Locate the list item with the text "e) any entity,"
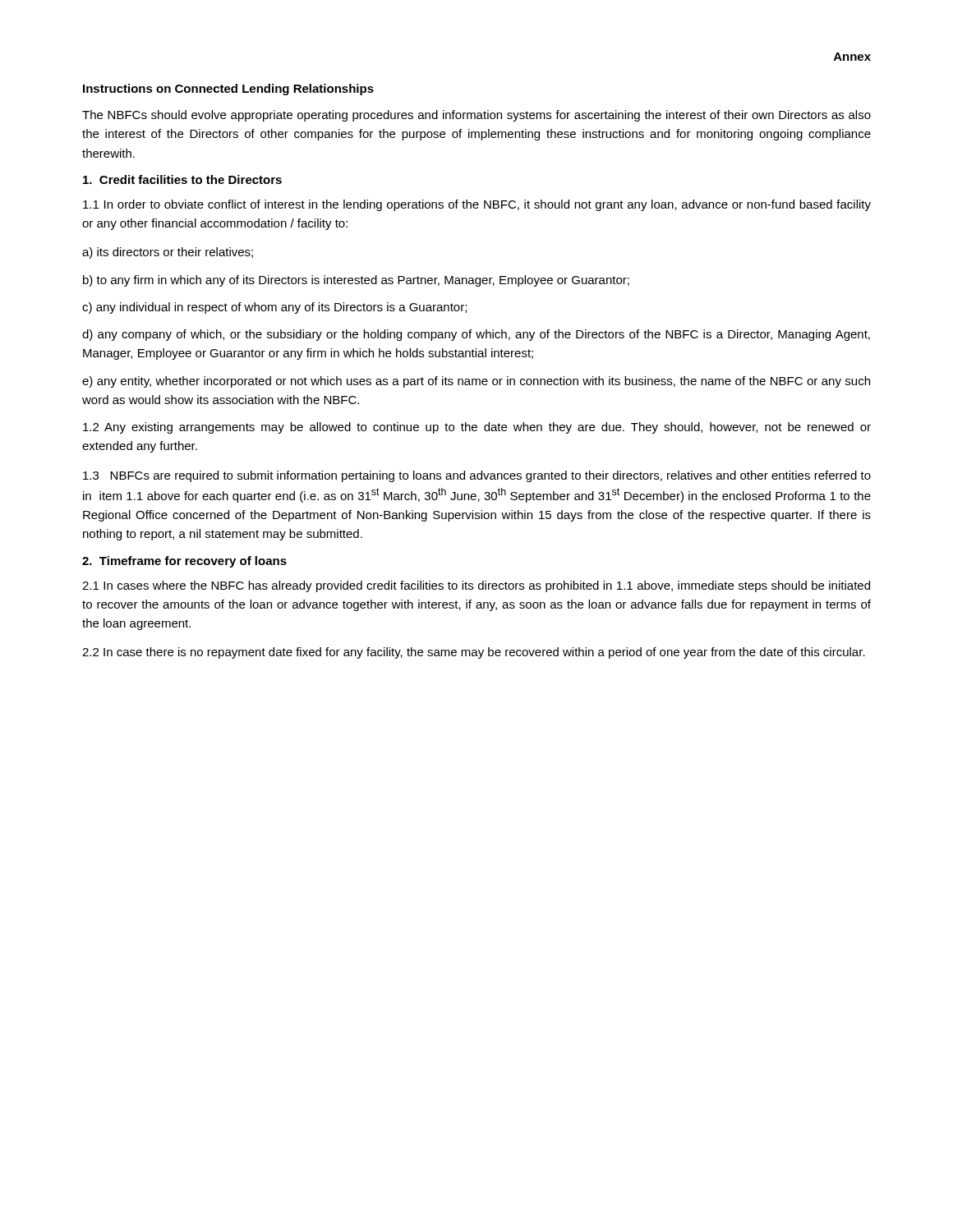Screen dimensions: 1232x953 pyautogui.click(x=476, y=390)
